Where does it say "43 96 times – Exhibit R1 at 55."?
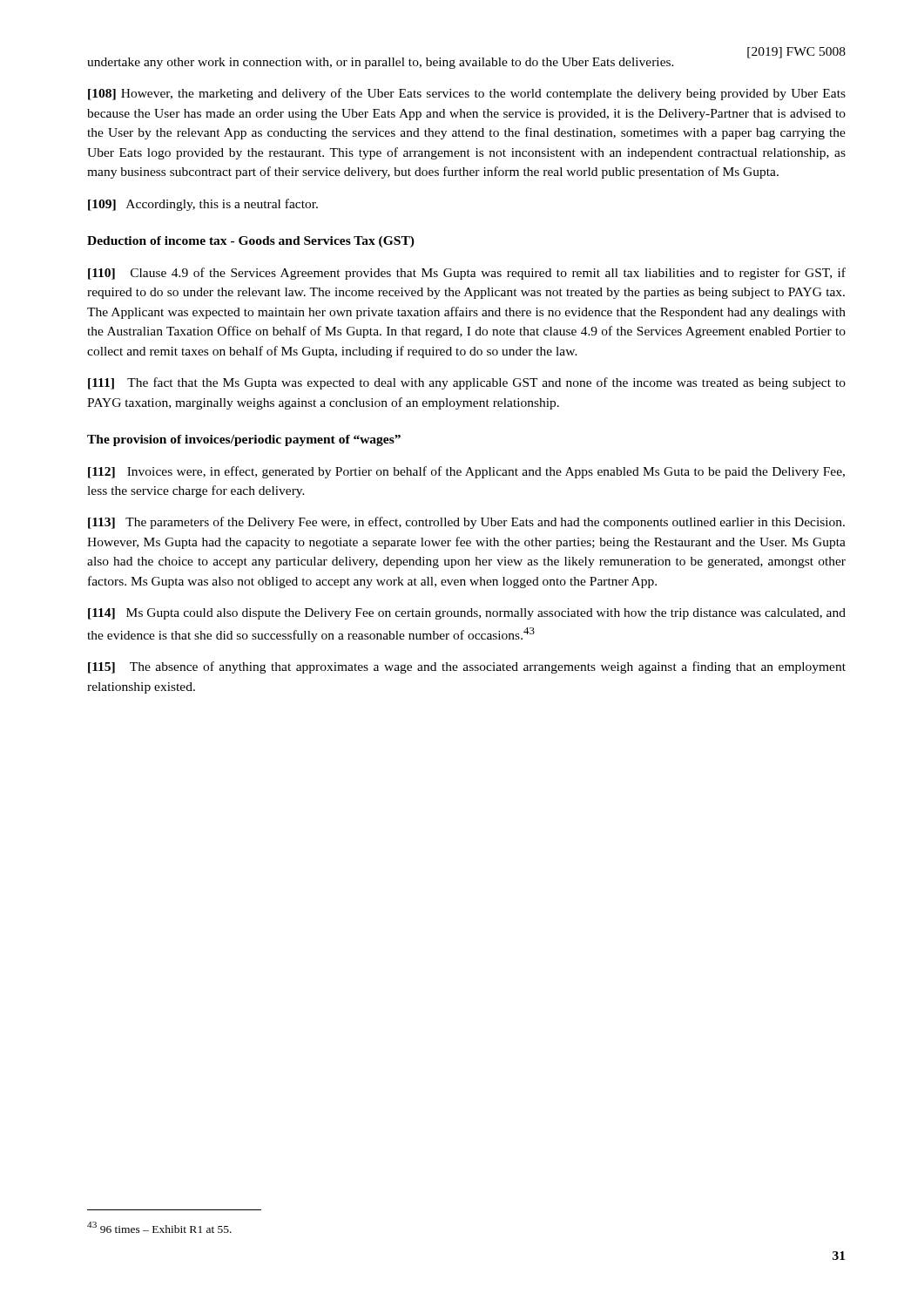 point(160,1227)
